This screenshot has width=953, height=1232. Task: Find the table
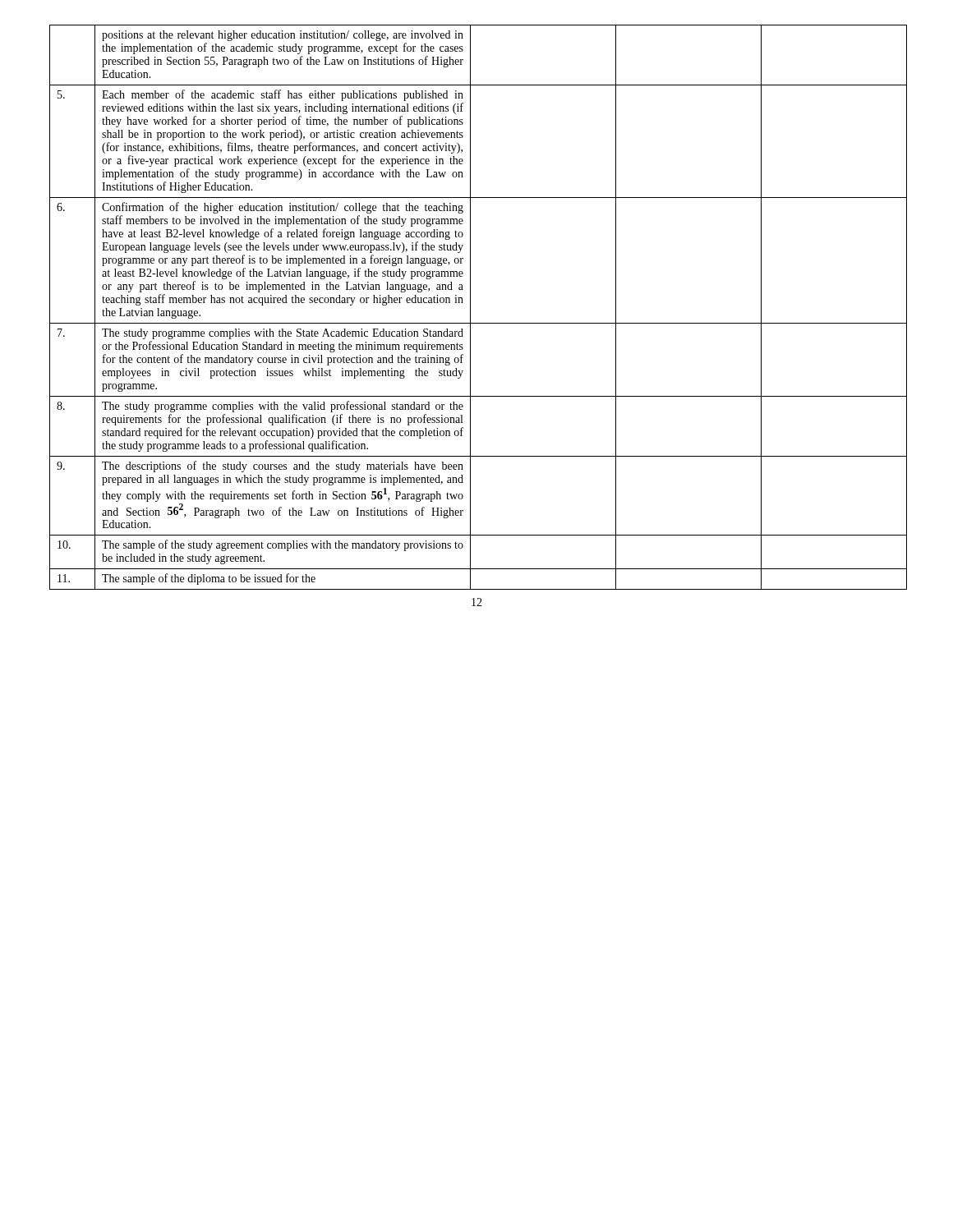click(476, 307)
